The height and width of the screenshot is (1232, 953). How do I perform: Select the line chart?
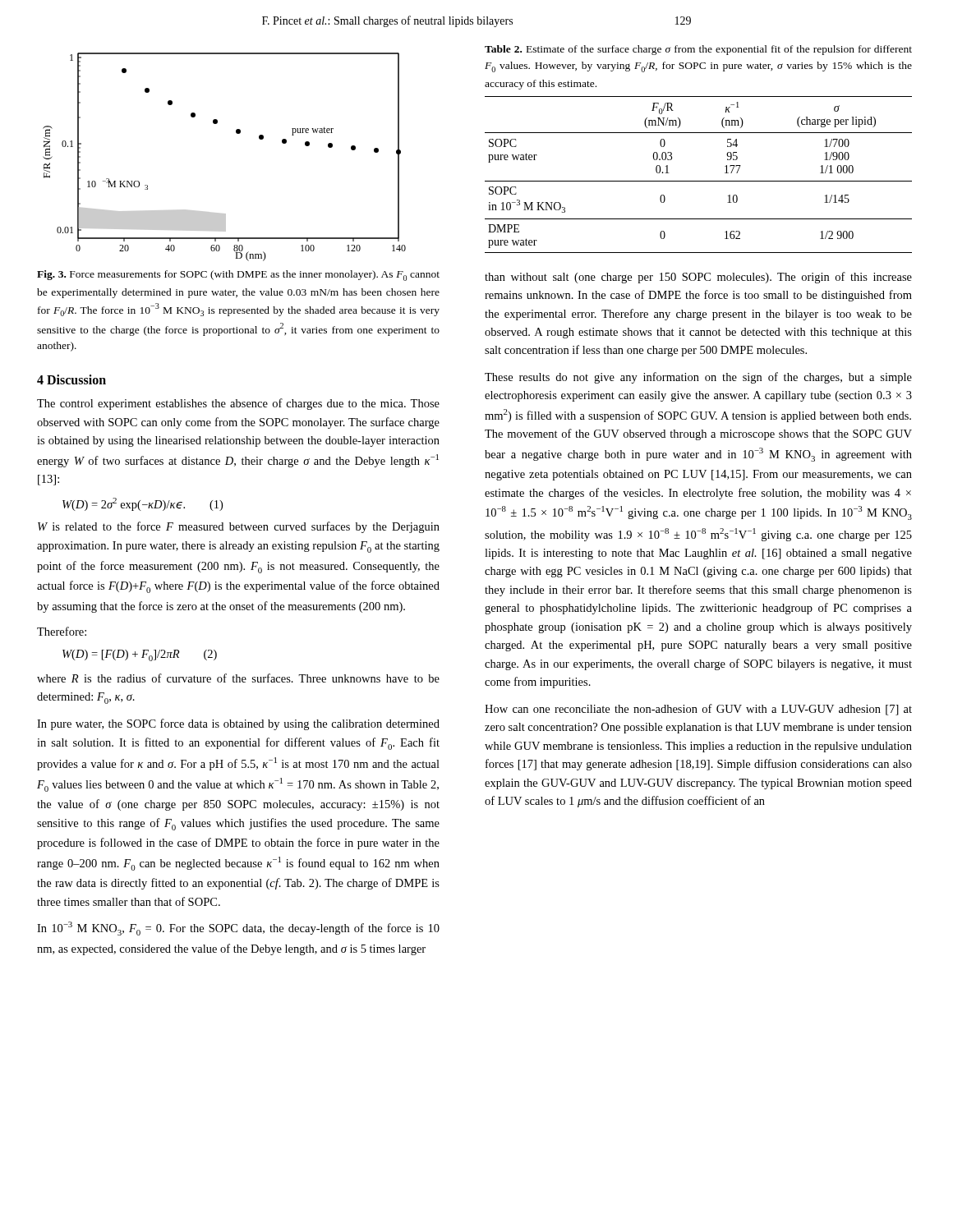230,152
